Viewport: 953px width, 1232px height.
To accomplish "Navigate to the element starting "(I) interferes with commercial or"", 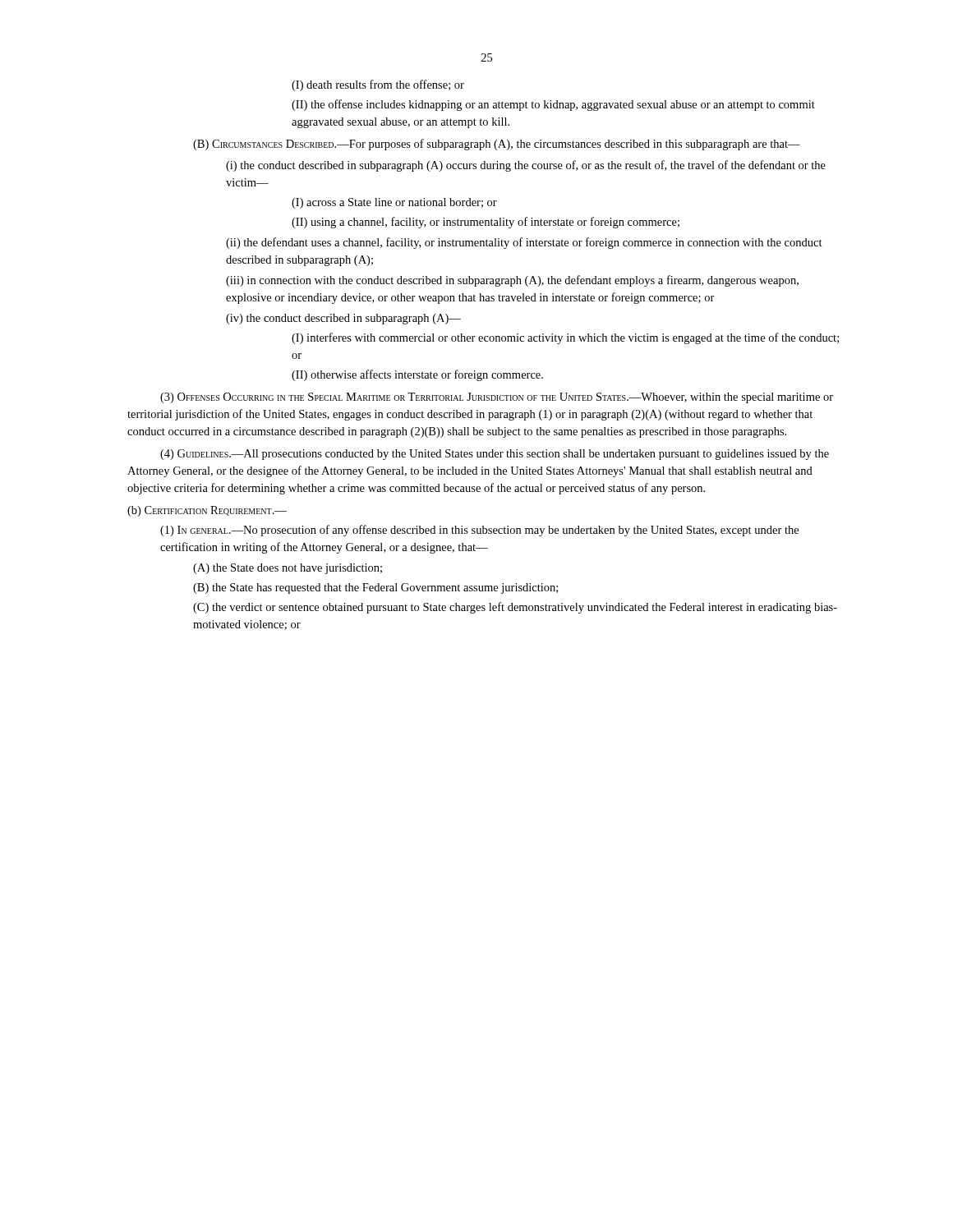I will click(x=566, y=346).
